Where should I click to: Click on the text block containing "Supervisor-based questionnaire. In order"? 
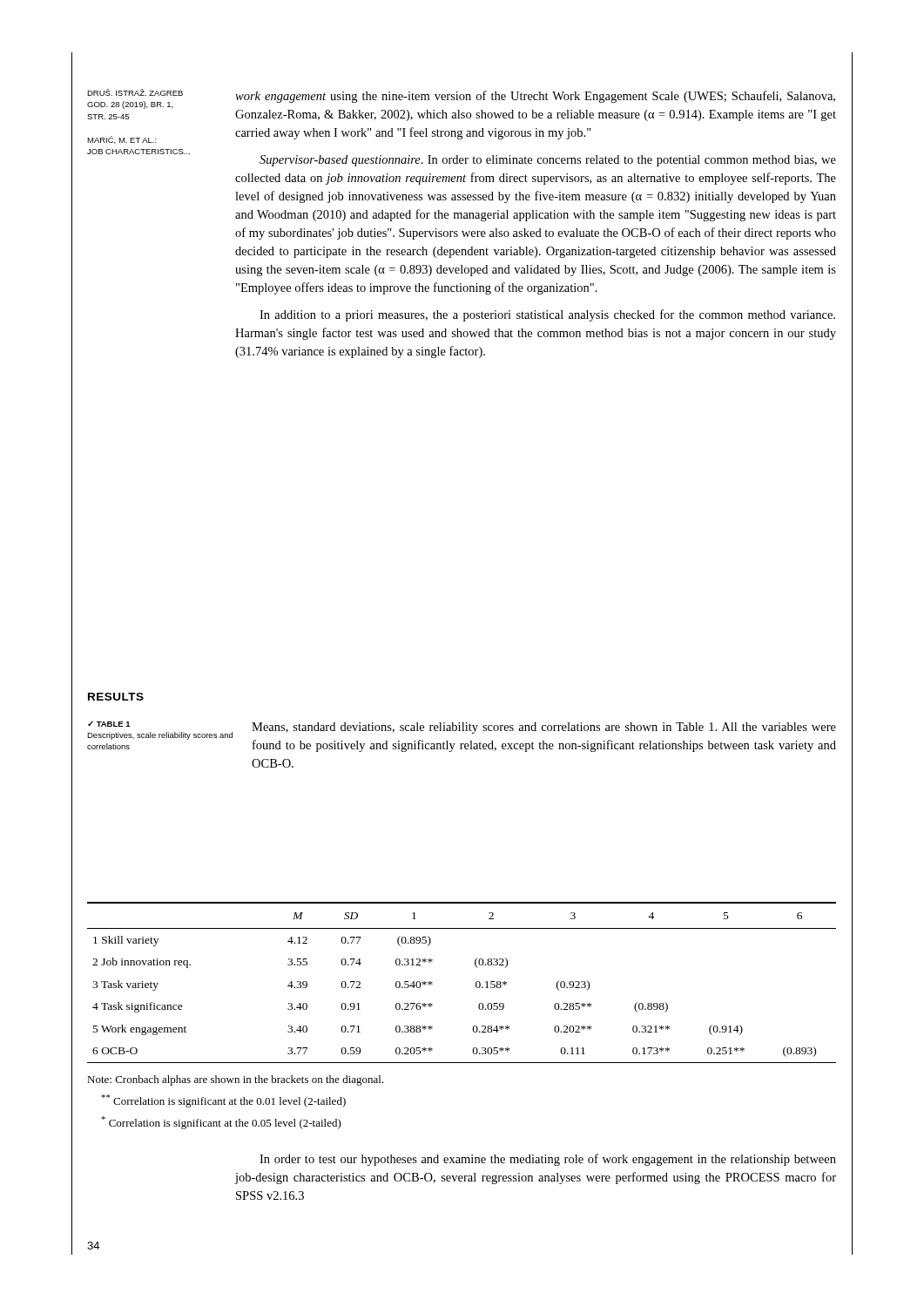click(x=536, y=224)
